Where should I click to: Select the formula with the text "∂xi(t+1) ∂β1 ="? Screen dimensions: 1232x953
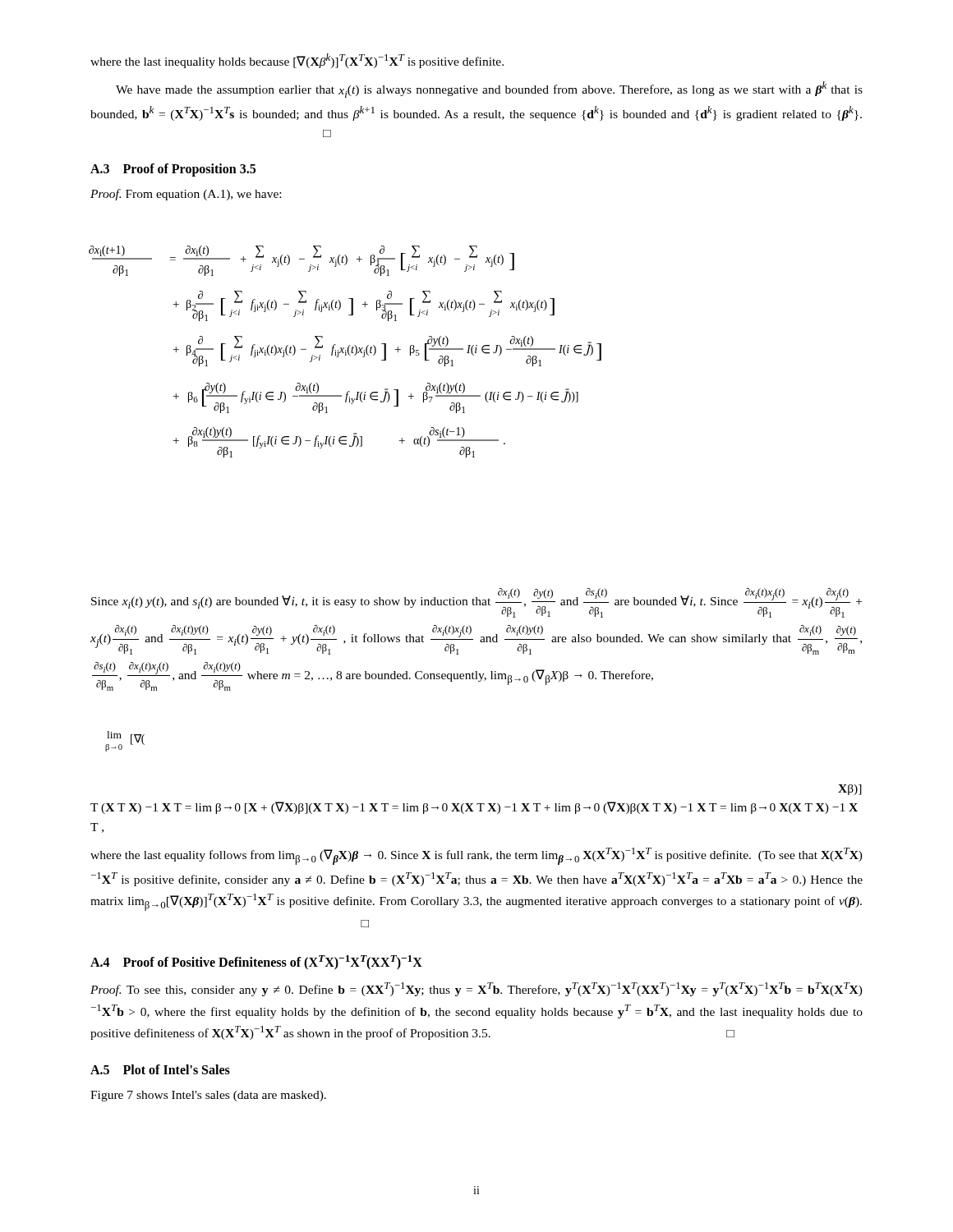pyautogui.click(x=476, y=392)
